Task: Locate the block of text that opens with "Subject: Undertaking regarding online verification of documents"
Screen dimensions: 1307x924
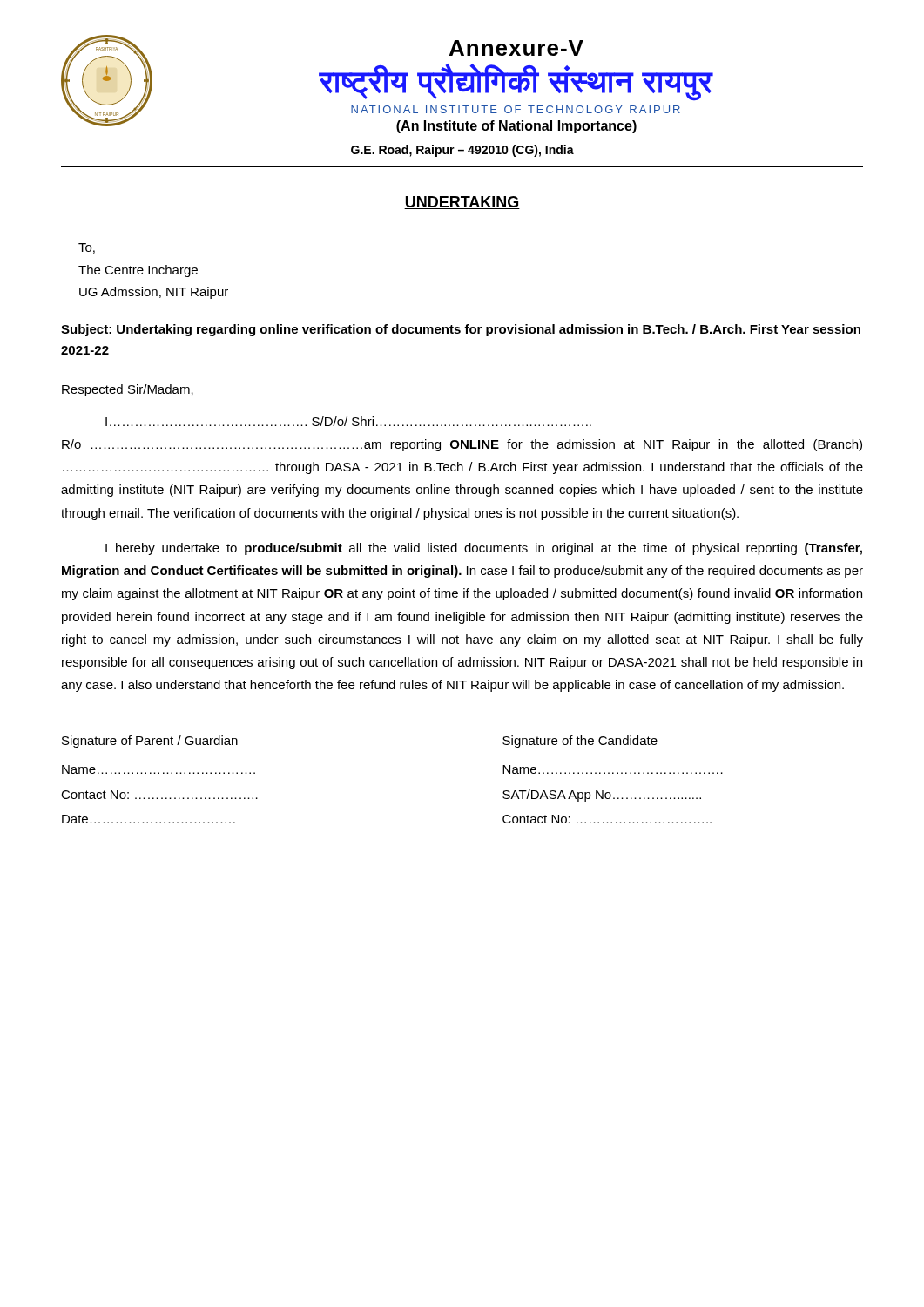Action: tap(461, 339)
